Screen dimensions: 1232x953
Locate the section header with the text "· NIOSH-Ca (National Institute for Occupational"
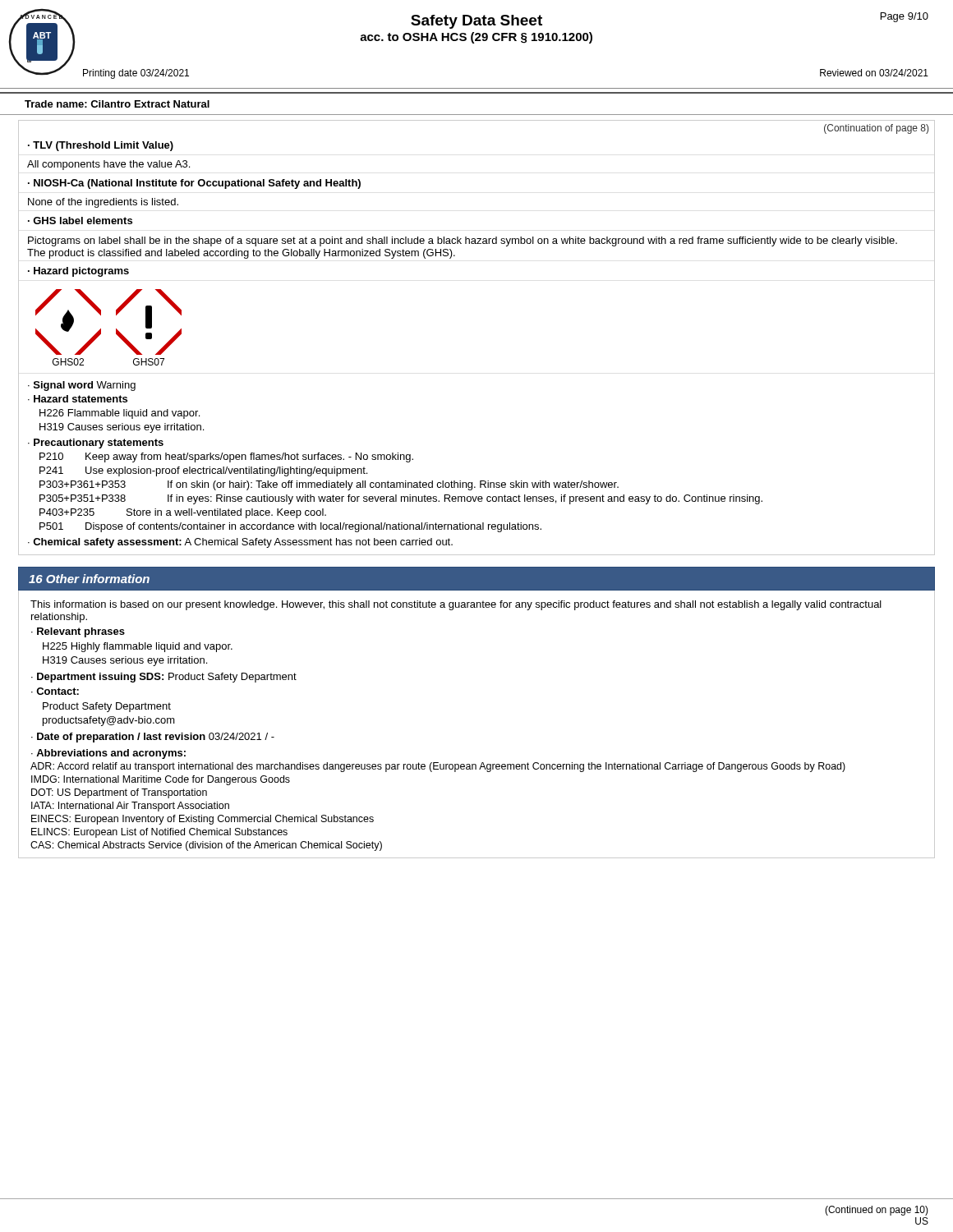[194, 183]
